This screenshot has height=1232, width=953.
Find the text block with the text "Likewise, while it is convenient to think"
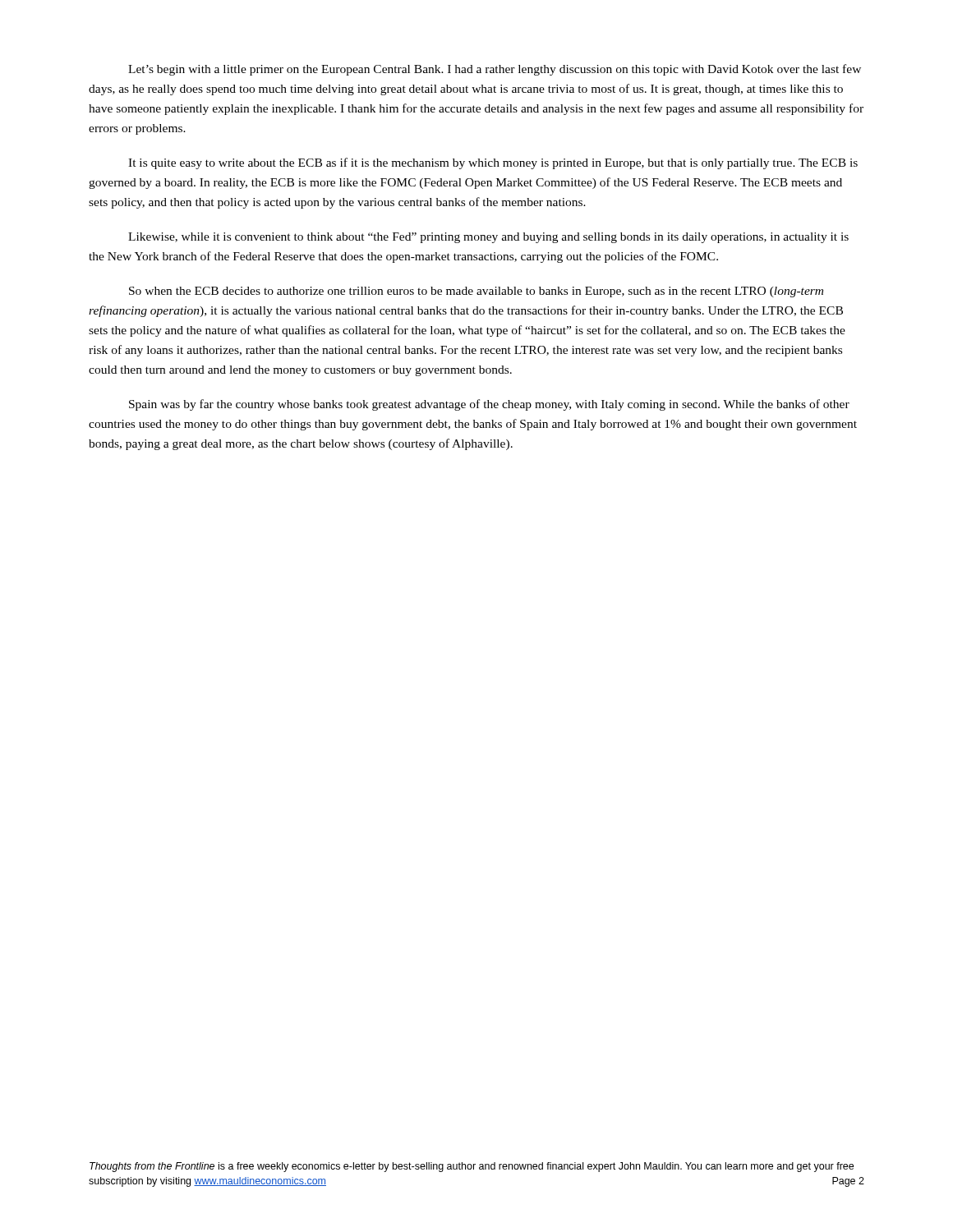469,246
